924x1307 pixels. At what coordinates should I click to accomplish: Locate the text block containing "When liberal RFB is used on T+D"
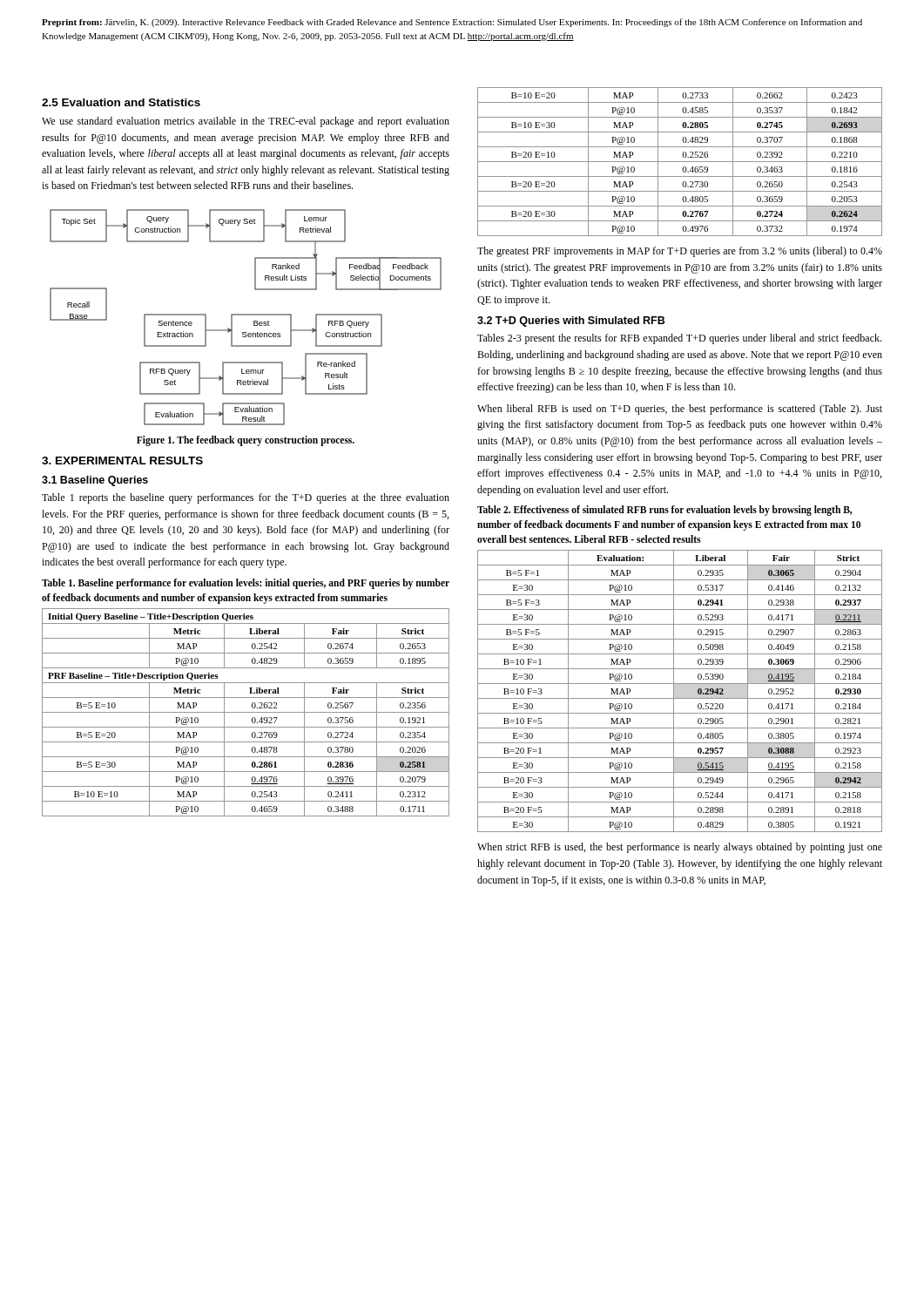point(680,449)
